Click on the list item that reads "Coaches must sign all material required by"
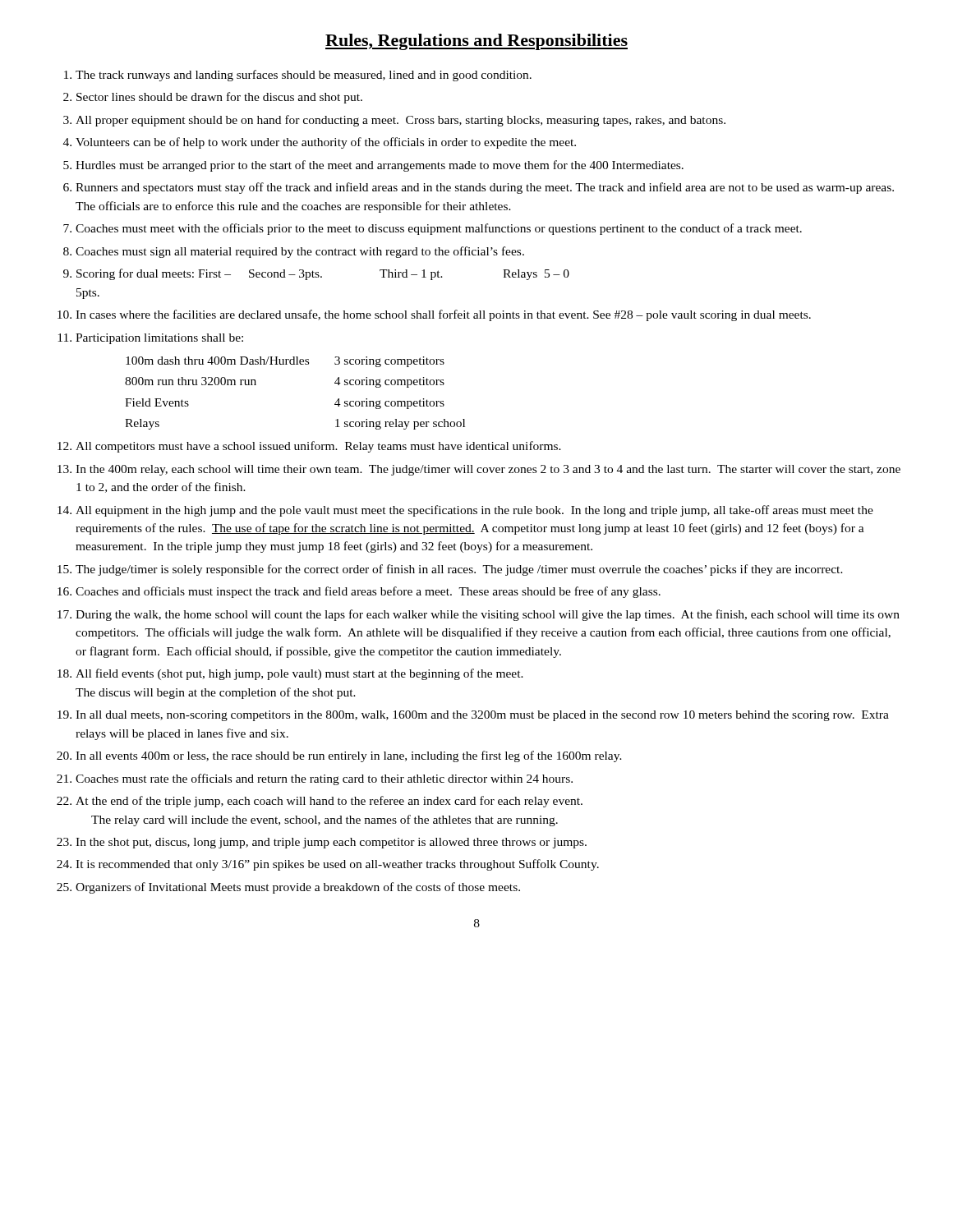953x1232 pixels. 300,251
